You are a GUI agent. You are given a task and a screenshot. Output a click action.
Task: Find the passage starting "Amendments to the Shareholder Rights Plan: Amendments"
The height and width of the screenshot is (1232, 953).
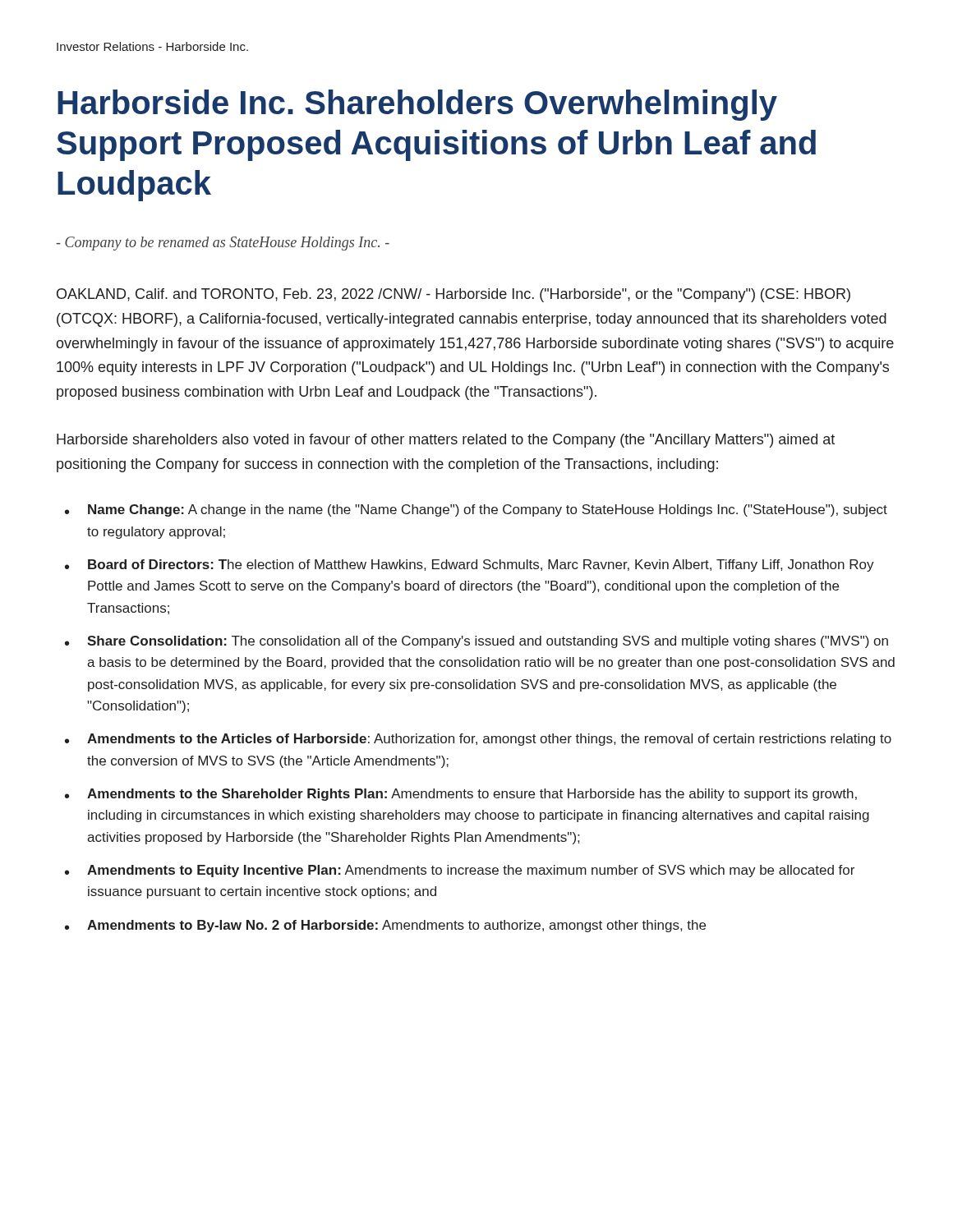478,815
